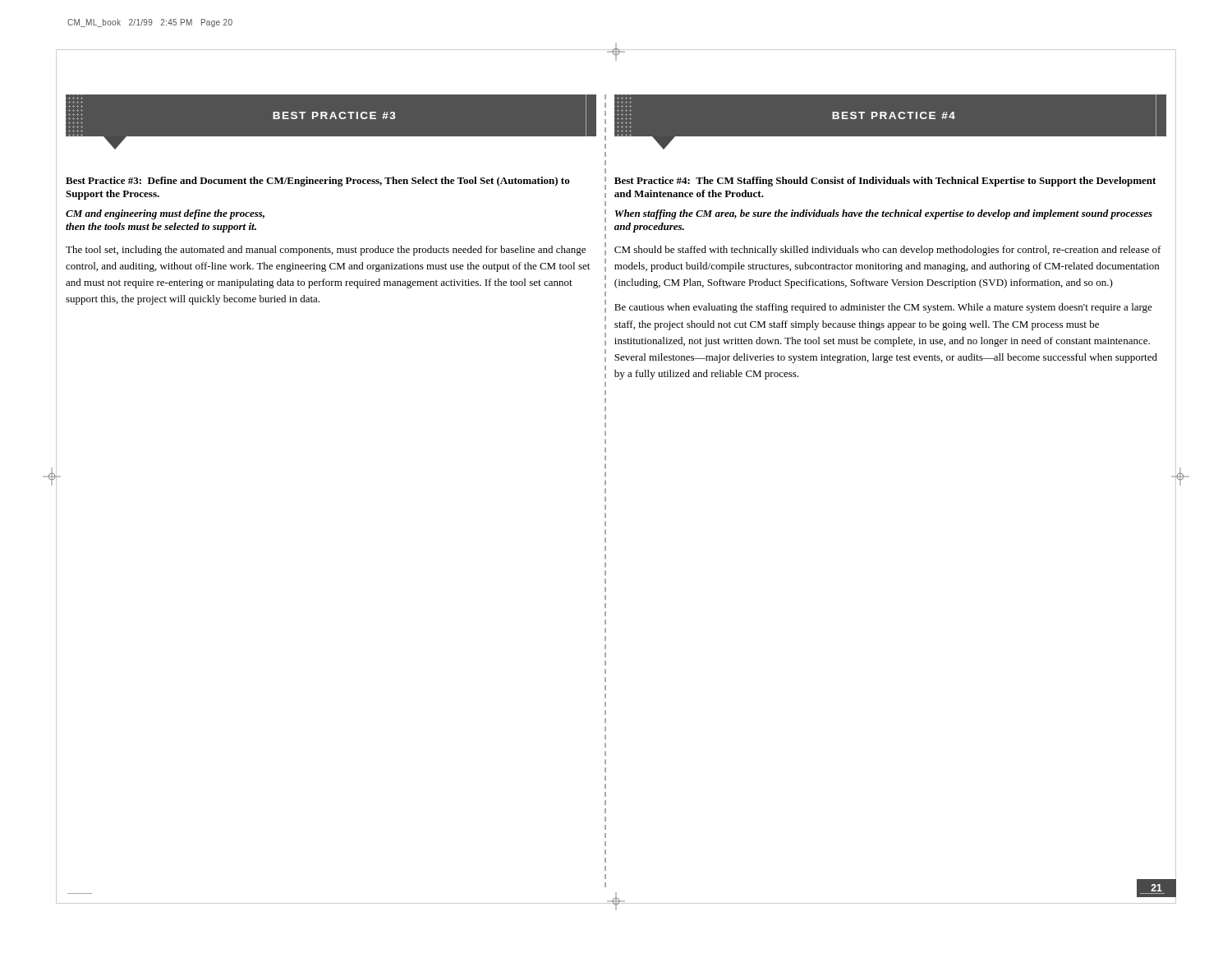Image resolution: width=1232 pixels, height=953 pixels.
Task: Point to the passage starting "Best Practice #3: Define and"
Action: click(x=318, y=187)
